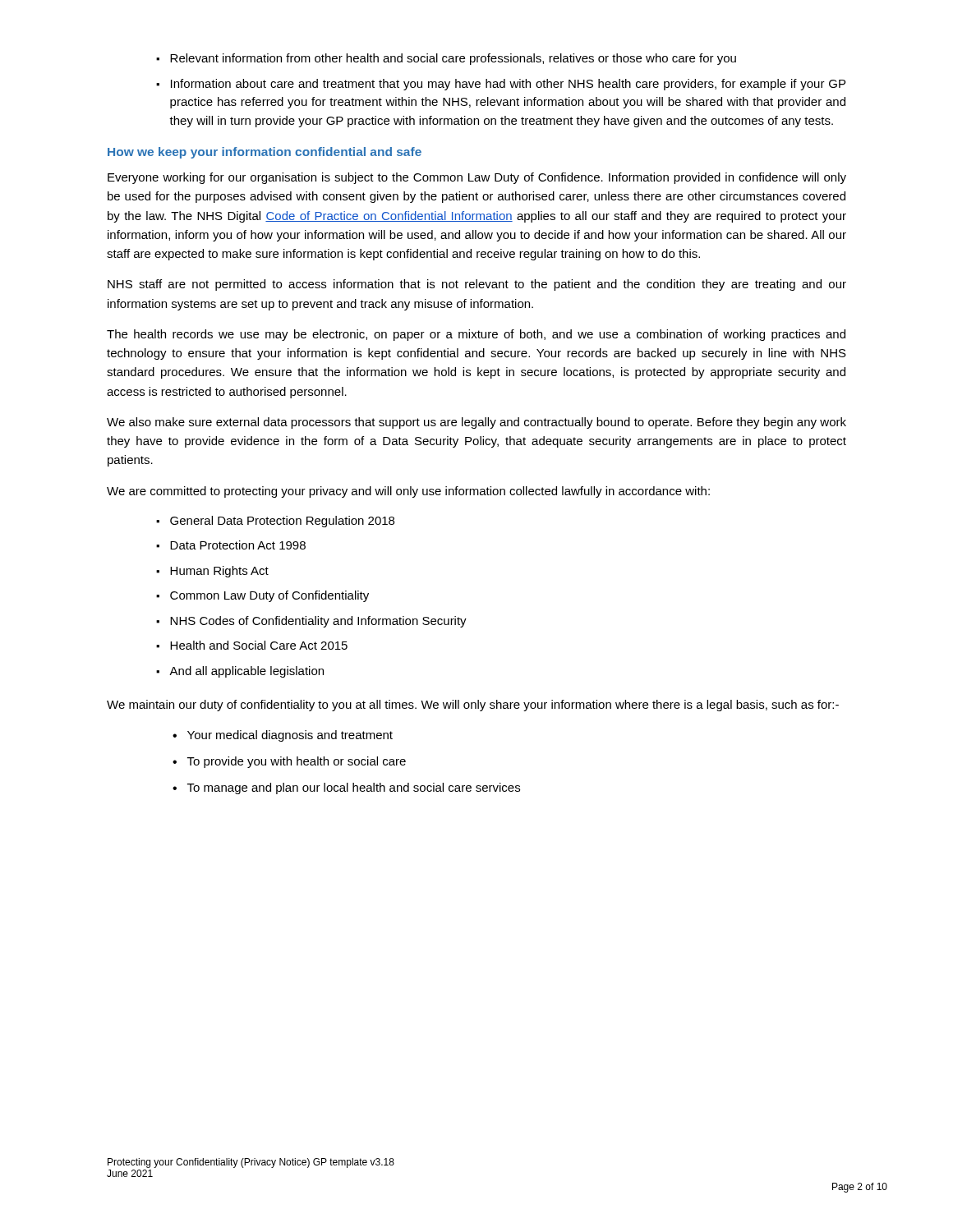Find the list item that says "And all applicable legislation"
Screen dimensions: 1232x953
pyautogui.click(x=247, y=670)
